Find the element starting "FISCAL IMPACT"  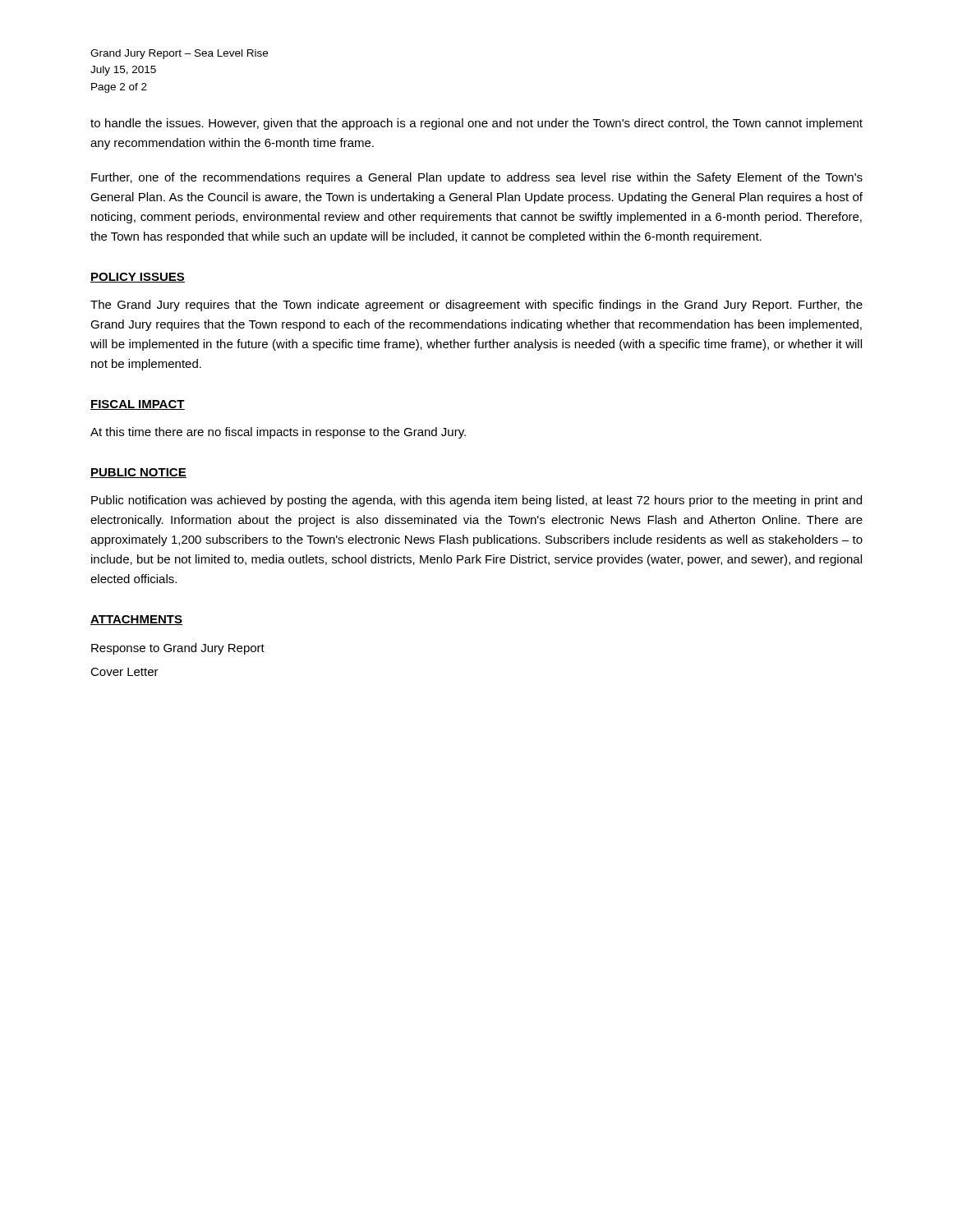137,403
